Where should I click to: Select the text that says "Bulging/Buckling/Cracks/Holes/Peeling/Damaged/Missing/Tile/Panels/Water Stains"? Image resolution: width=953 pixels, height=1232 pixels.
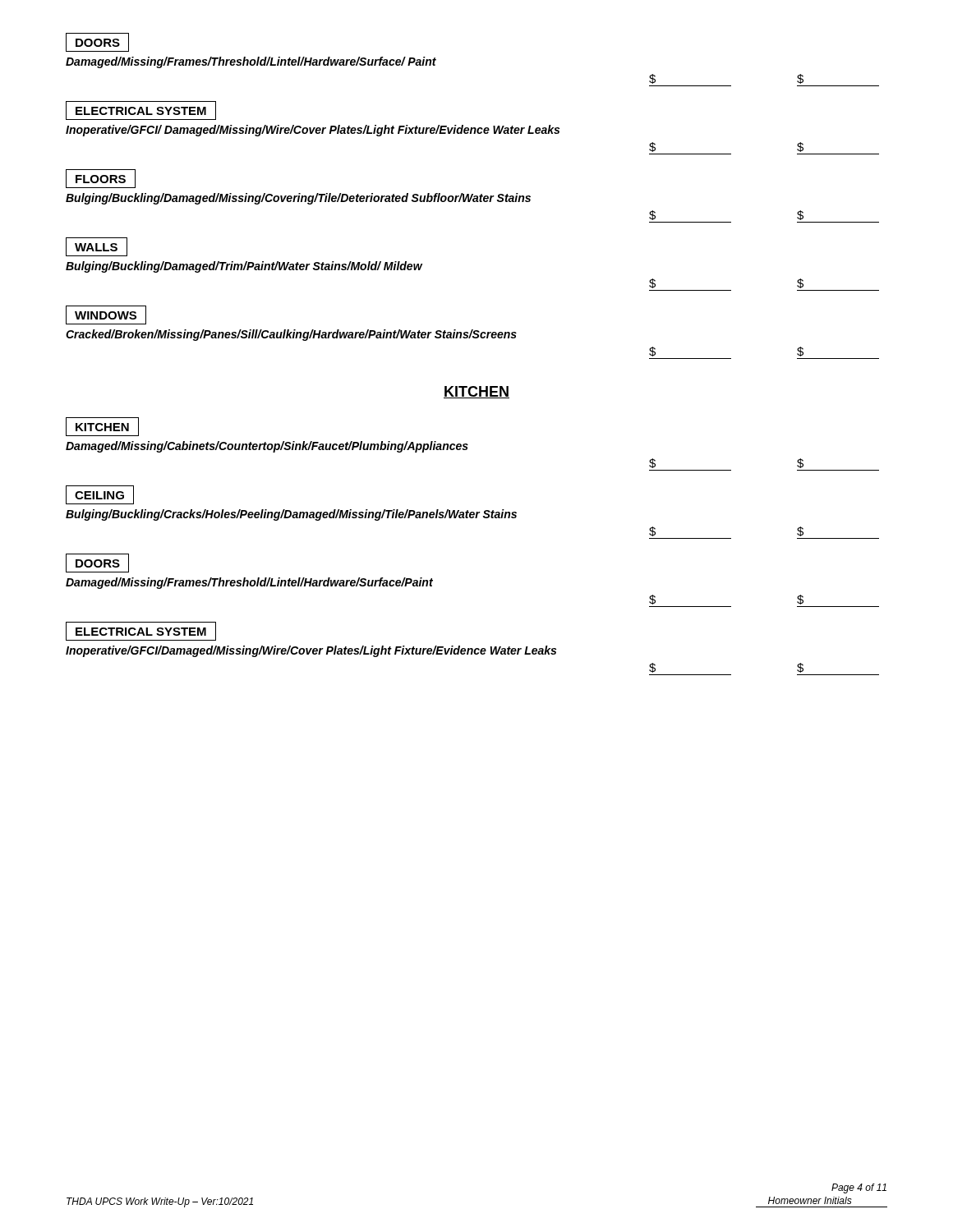coord(476,514)
